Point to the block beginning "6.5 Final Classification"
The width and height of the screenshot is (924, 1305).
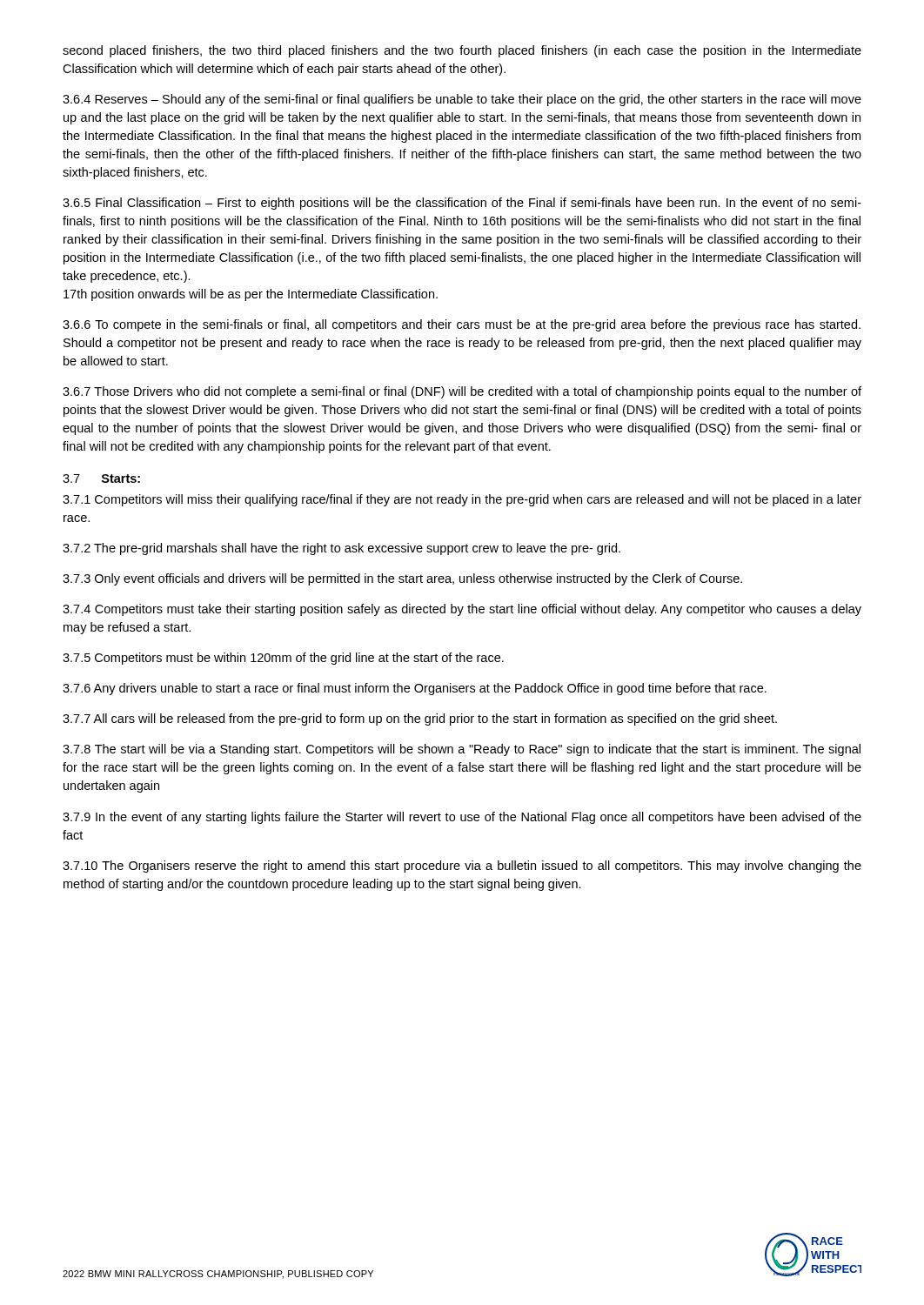tap(462, 249)
